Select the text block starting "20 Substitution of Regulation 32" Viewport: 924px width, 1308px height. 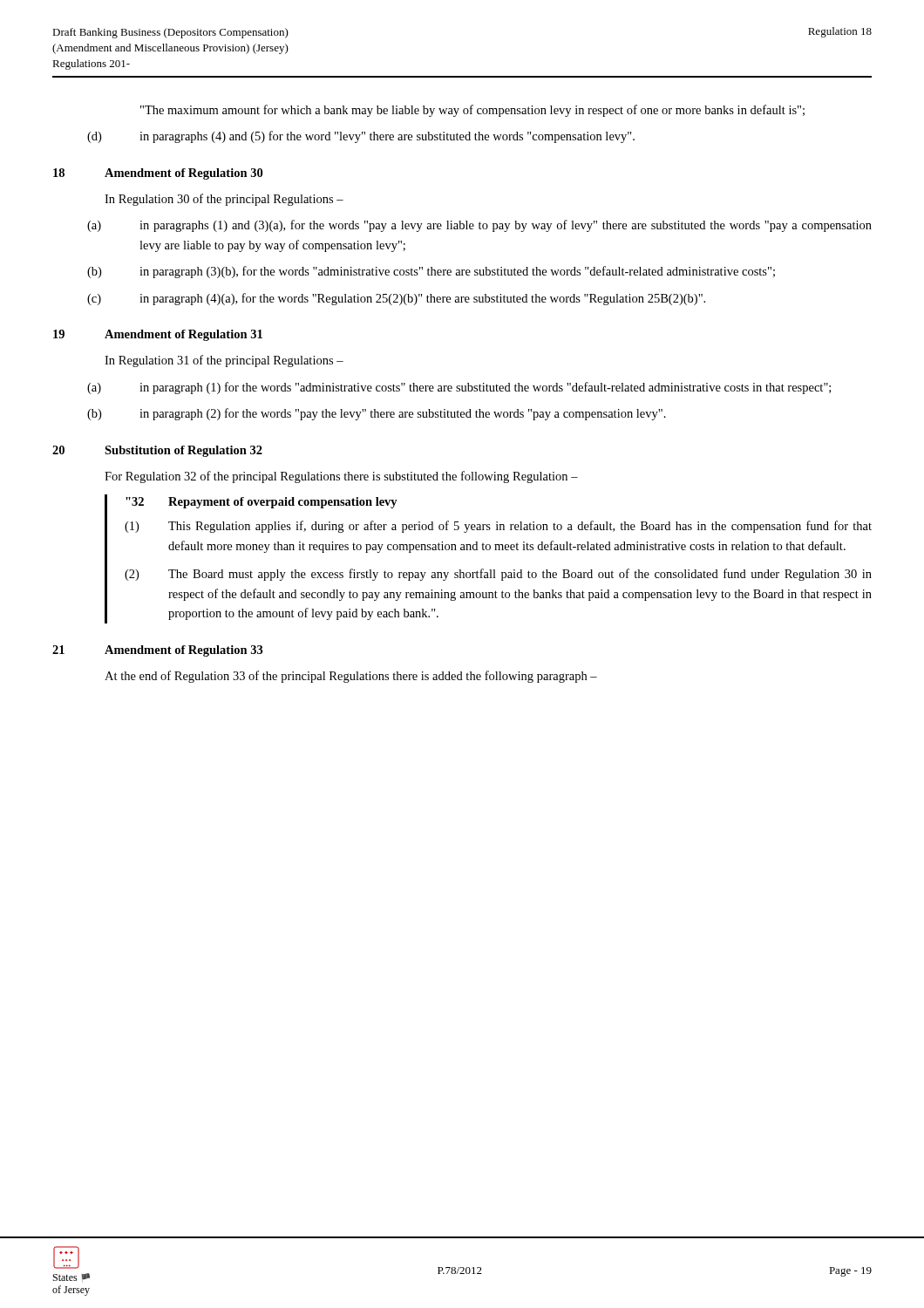[x=157, y=451]
